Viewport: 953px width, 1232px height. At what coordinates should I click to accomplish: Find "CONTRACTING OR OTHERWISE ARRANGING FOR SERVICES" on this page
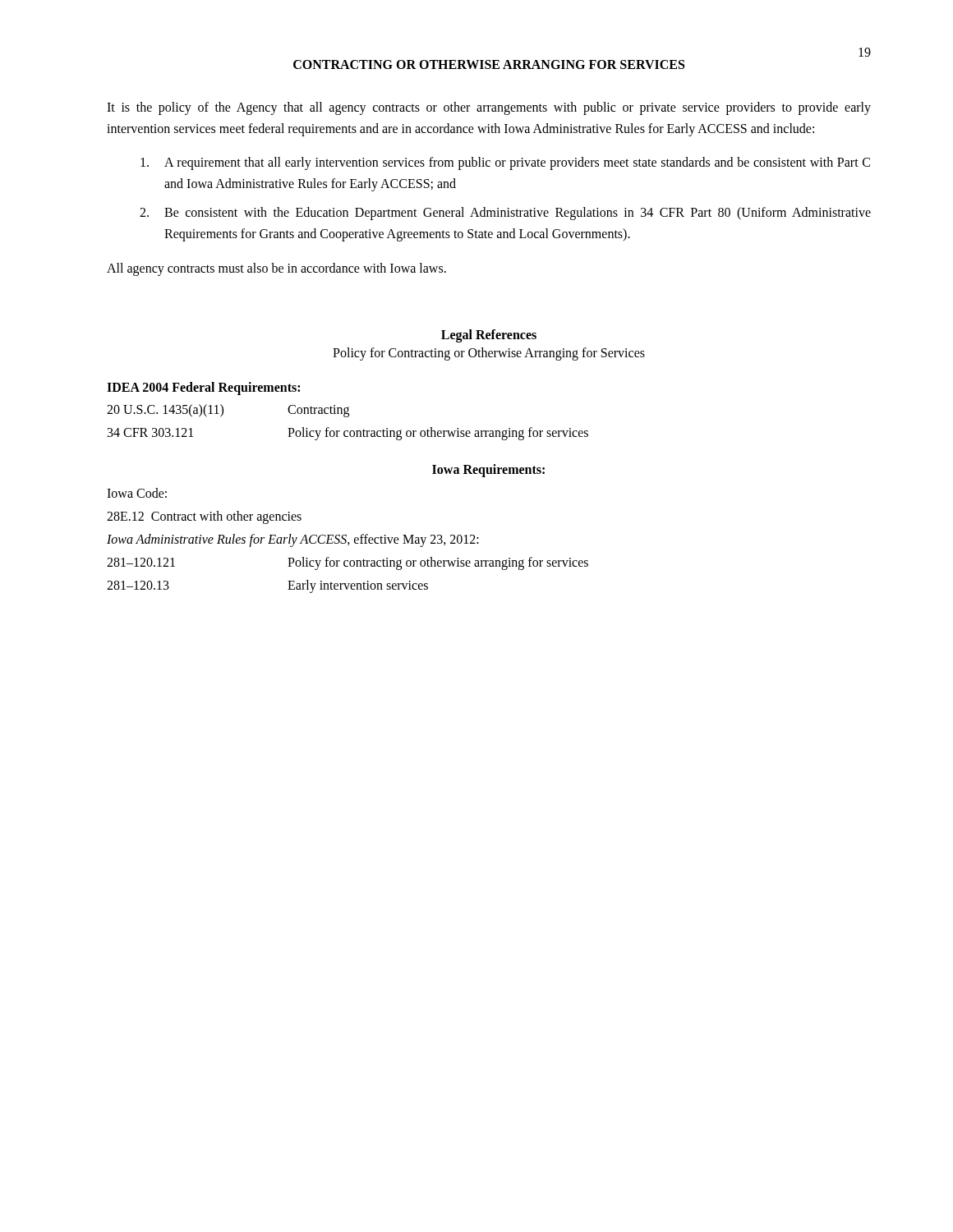click(489, 64)
